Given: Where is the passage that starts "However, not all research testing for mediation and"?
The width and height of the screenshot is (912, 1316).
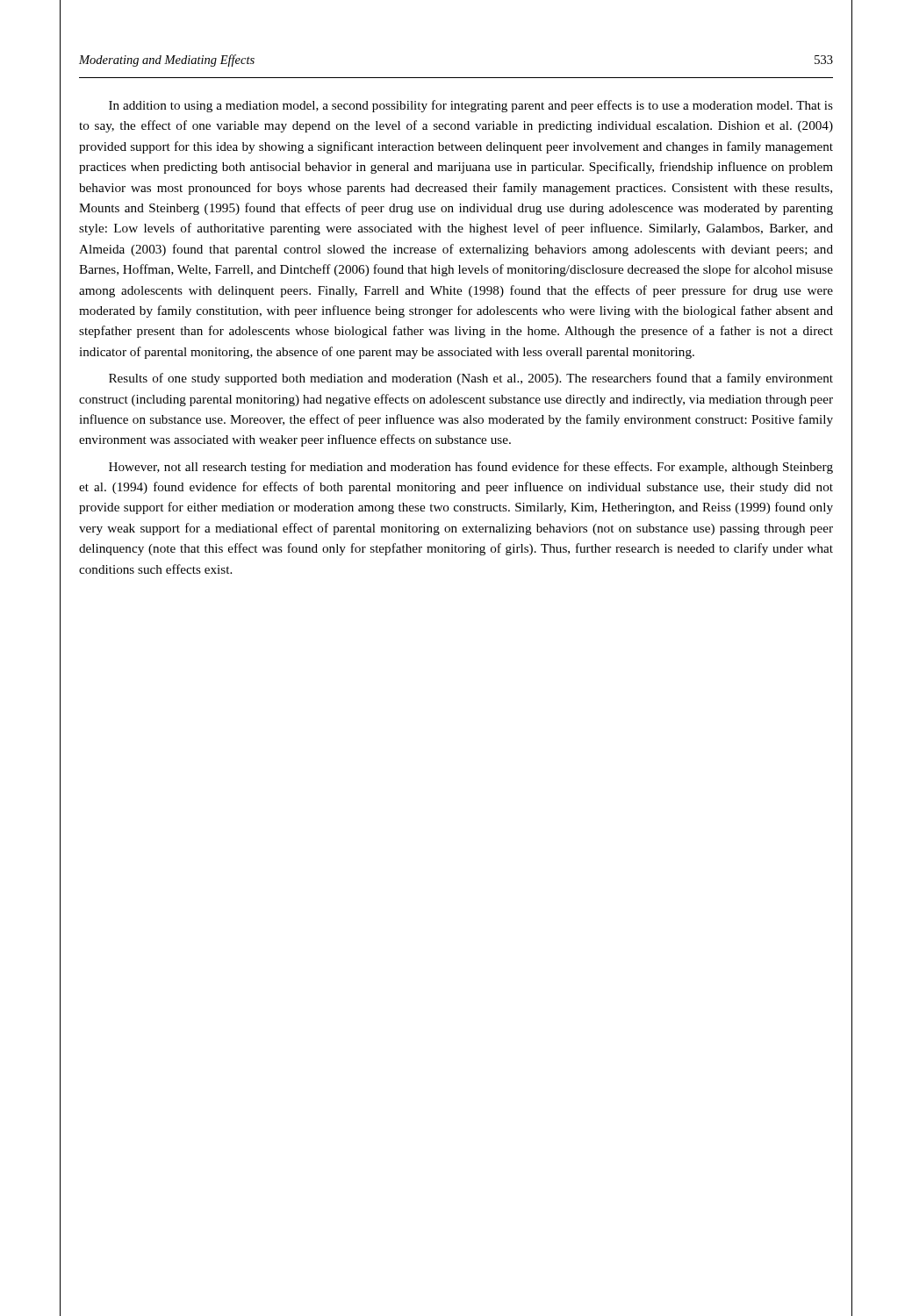Looking at the screenshot, I should (456, 517).
